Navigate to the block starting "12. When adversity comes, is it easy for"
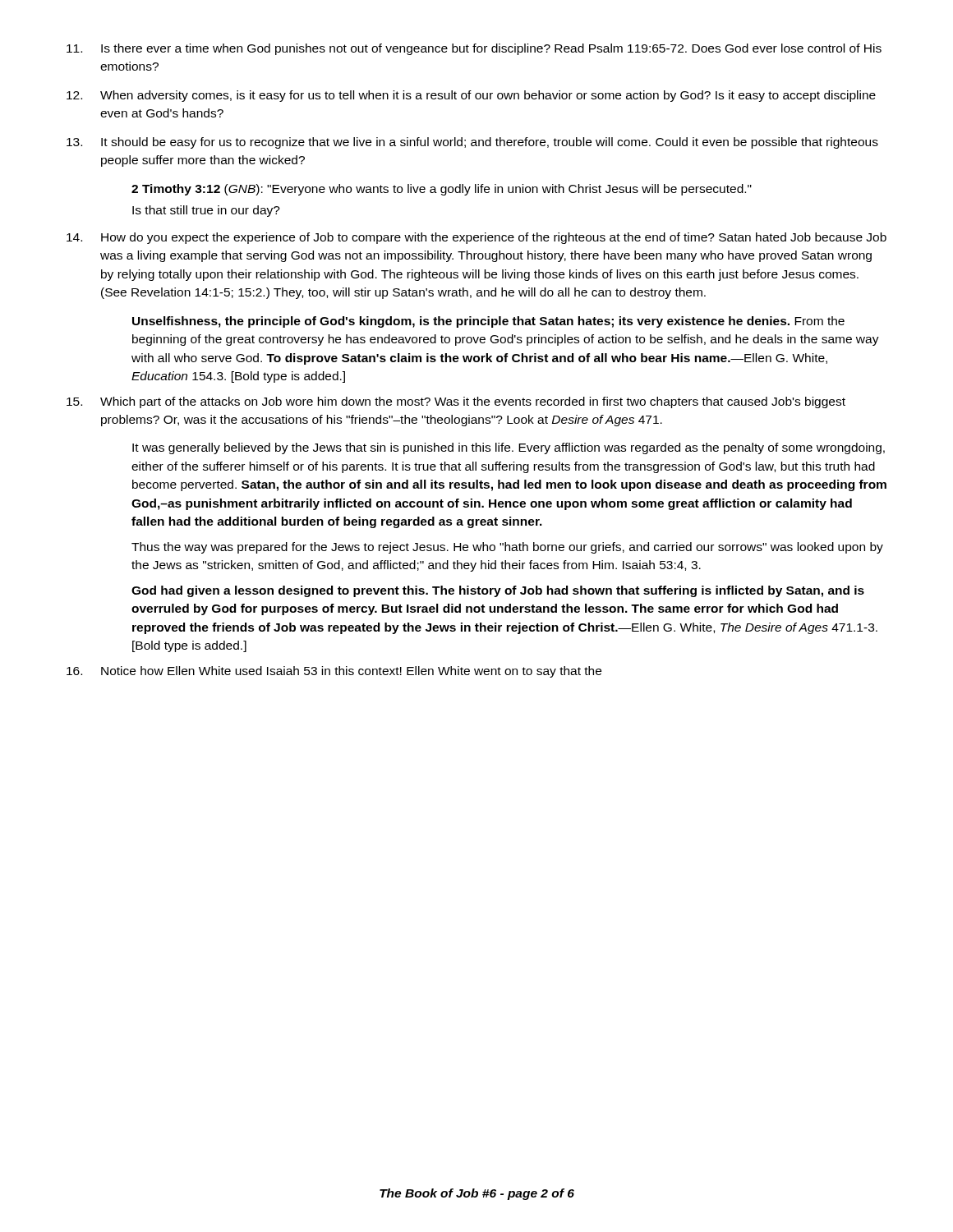Viewport: 953px width, 1232px height. pos(476,105)
